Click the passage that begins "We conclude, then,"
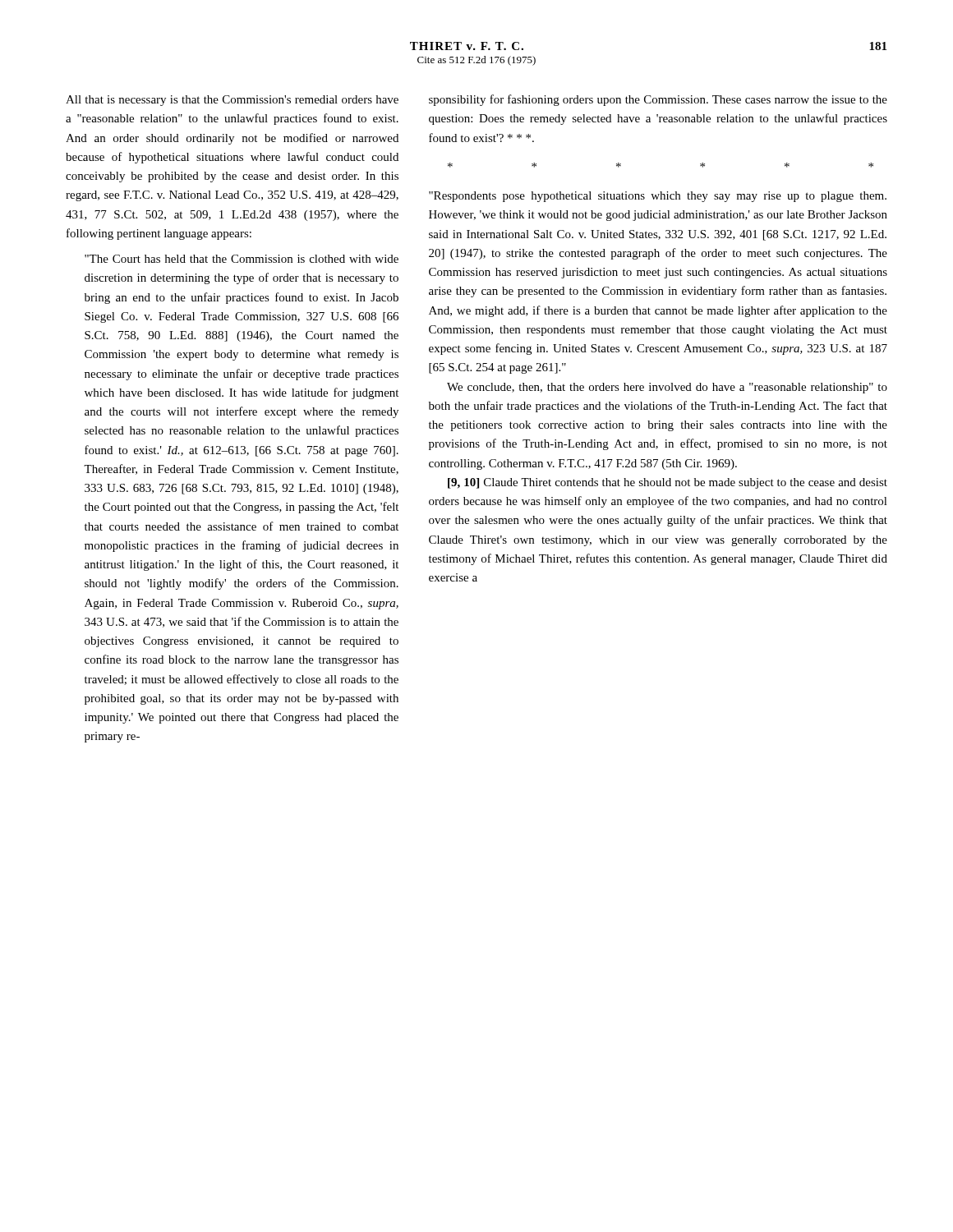The width and height of the screenshot is (953, 1232). click(658, 425)
